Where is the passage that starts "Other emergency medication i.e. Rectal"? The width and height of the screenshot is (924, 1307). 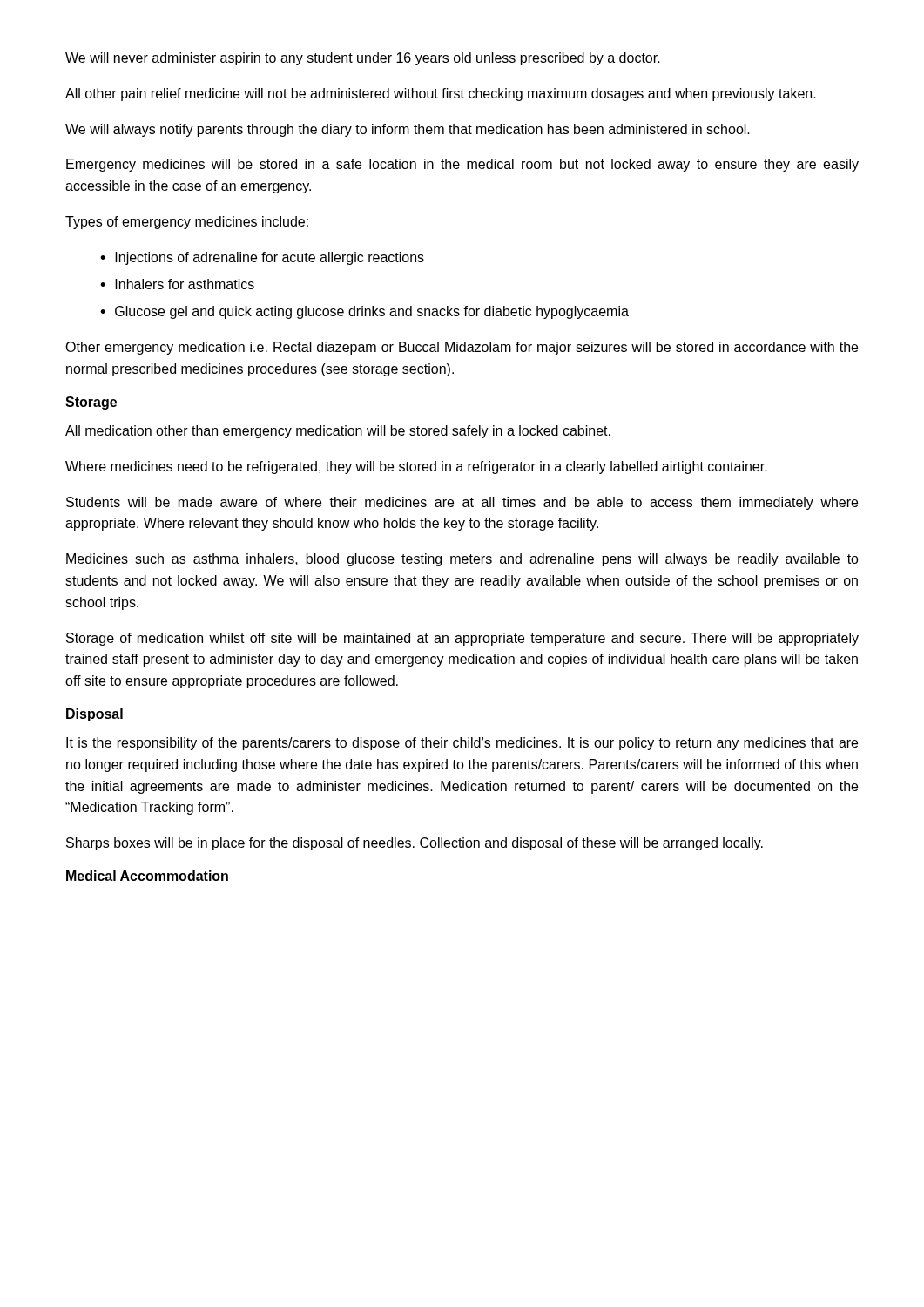coord(462,358)
